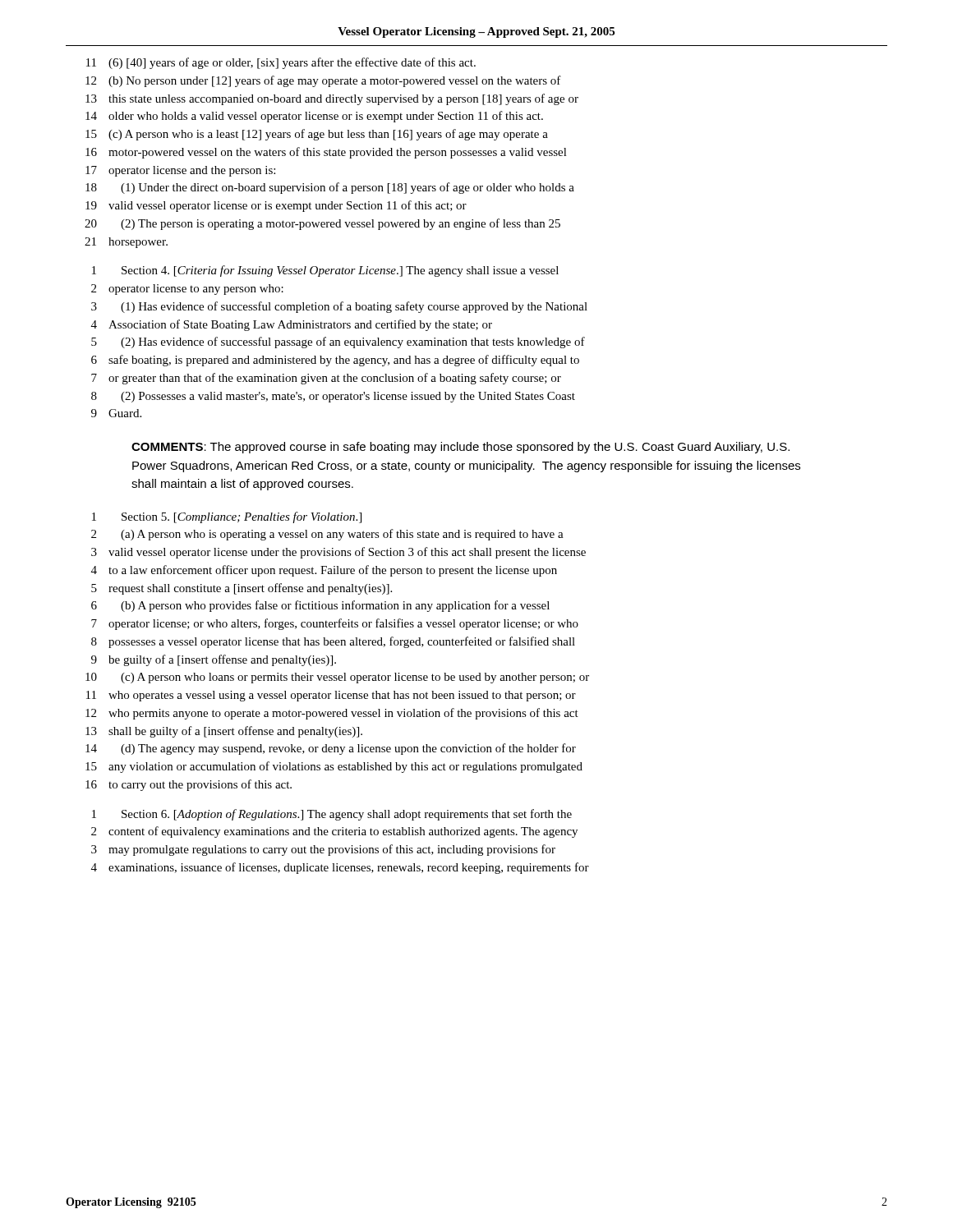The height and width of the screenshot is (1232, 953).
Task: Select the list item with the text "2operator license to any person"
Action: [x=187, y=290]
